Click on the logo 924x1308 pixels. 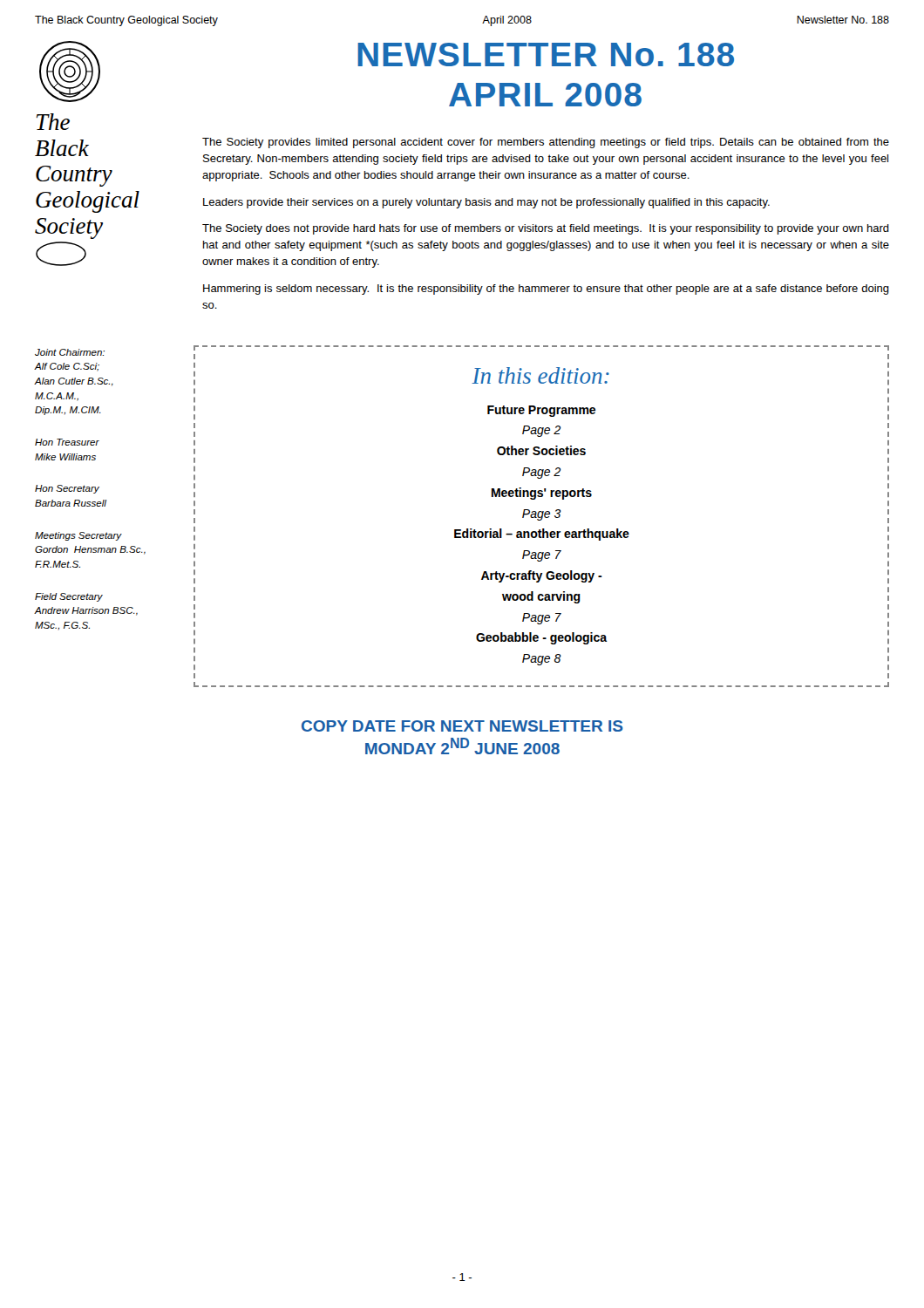(109, 180)
